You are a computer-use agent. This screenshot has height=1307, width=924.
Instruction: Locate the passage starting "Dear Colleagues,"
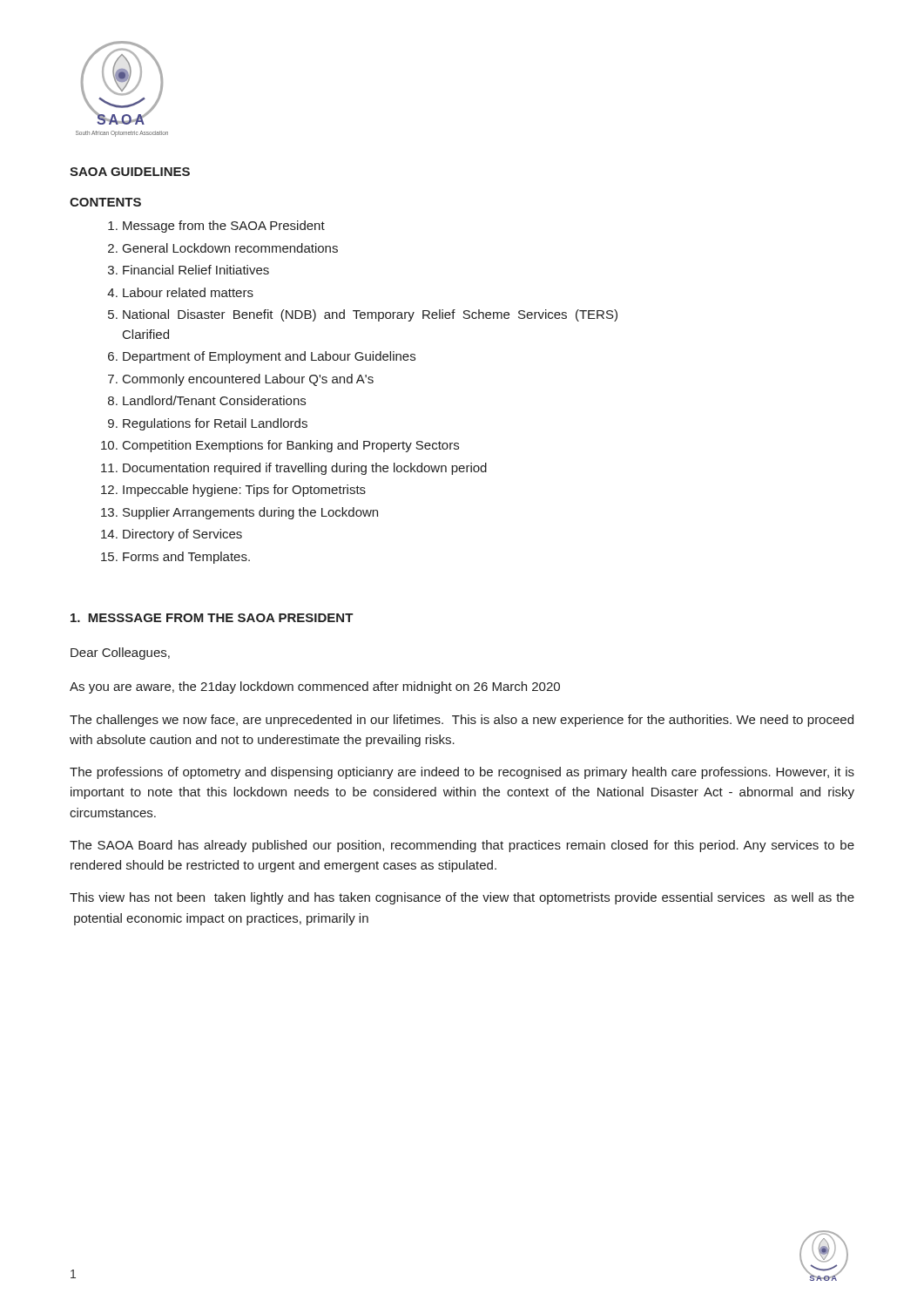click(x=120, y=652)
